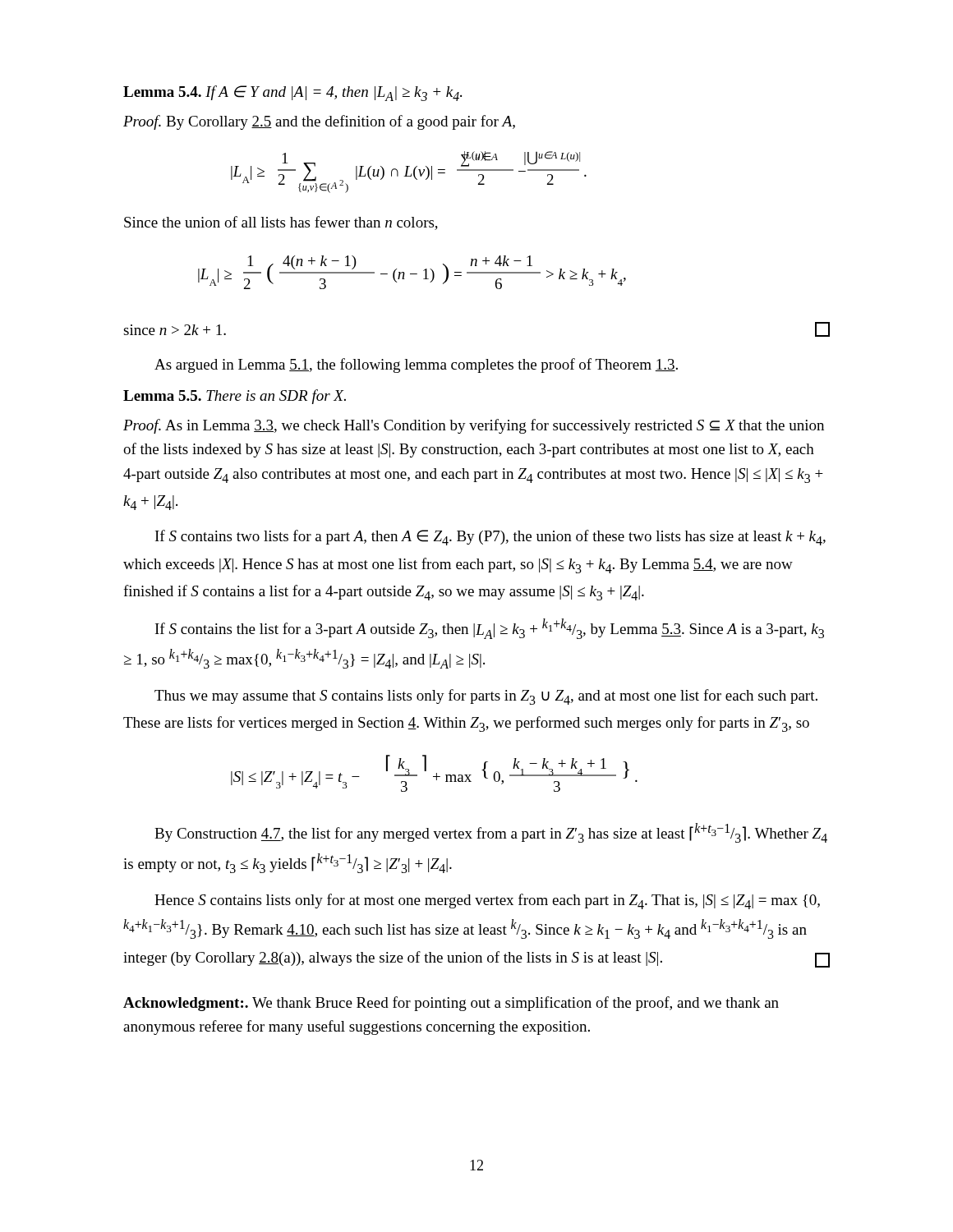Find the region starting "Lemma 5.5. There is an SDR for"
This screenshot has height=1232, width=953.
[235, 395]
